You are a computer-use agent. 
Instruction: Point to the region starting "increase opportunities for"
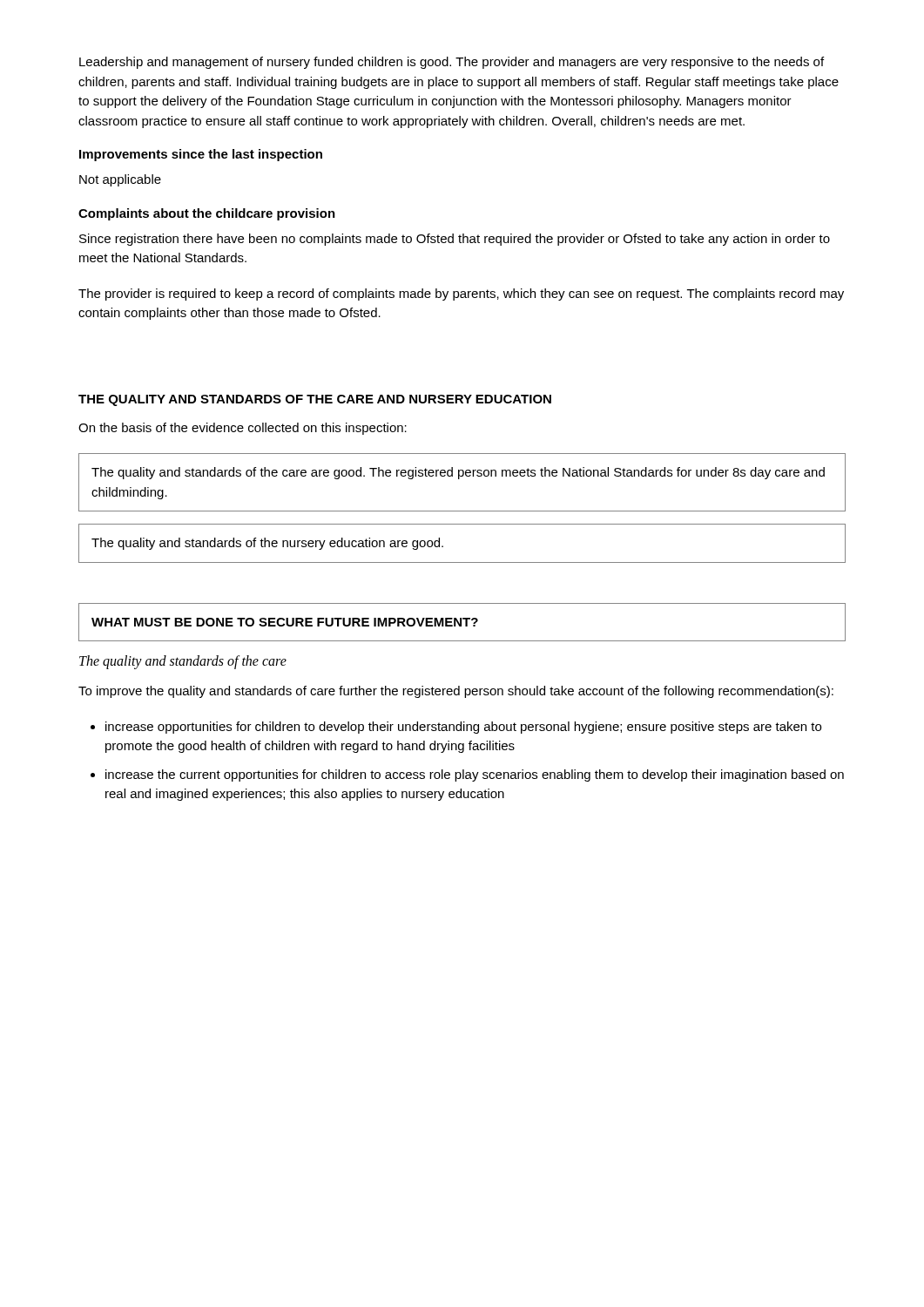463,736
